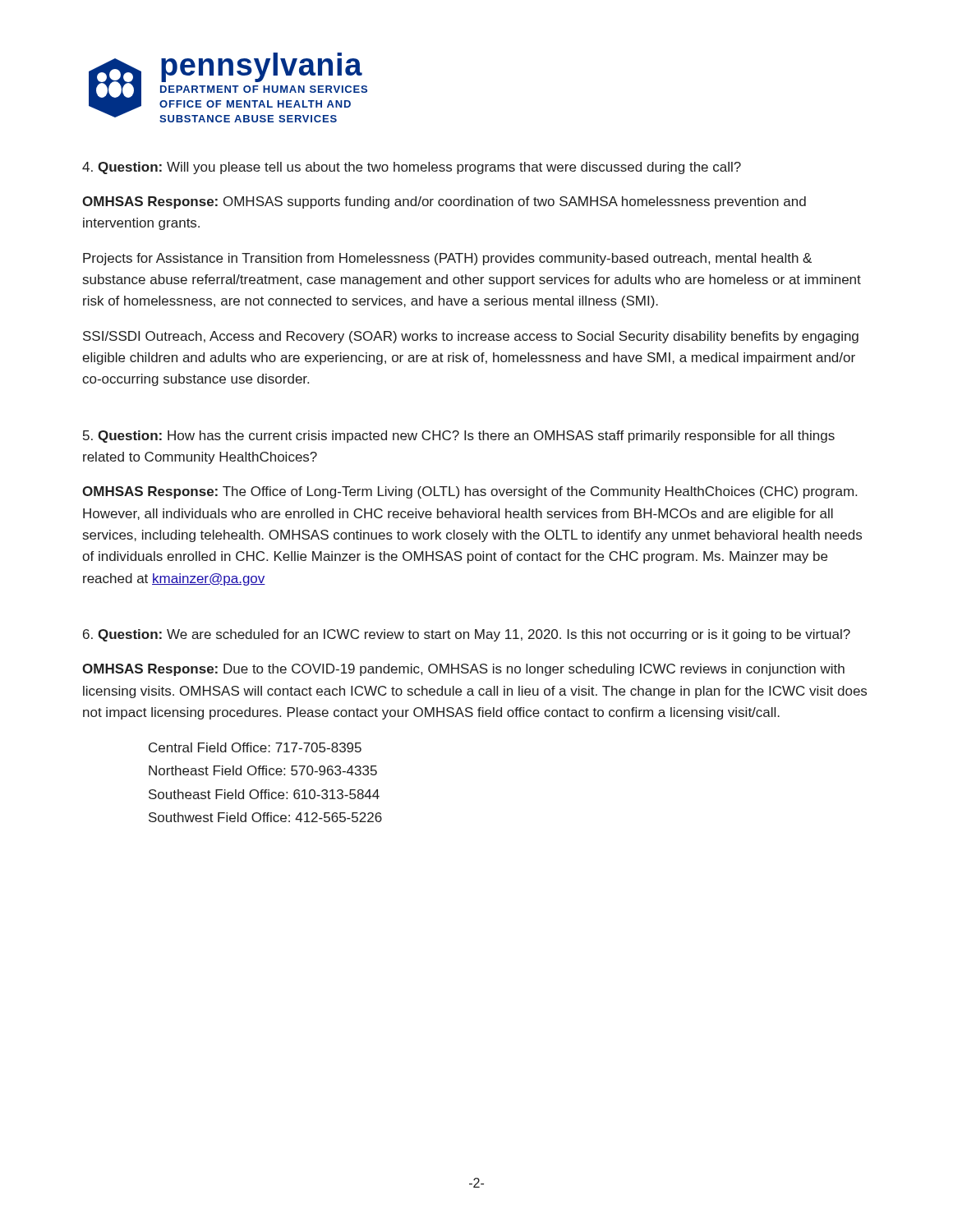Image resolution: width=953 pixels, height=1232 pixels.
Task: Click on the list item that reads "Southwest Field Office: 412-565-5226"
Action: point(265,817)
